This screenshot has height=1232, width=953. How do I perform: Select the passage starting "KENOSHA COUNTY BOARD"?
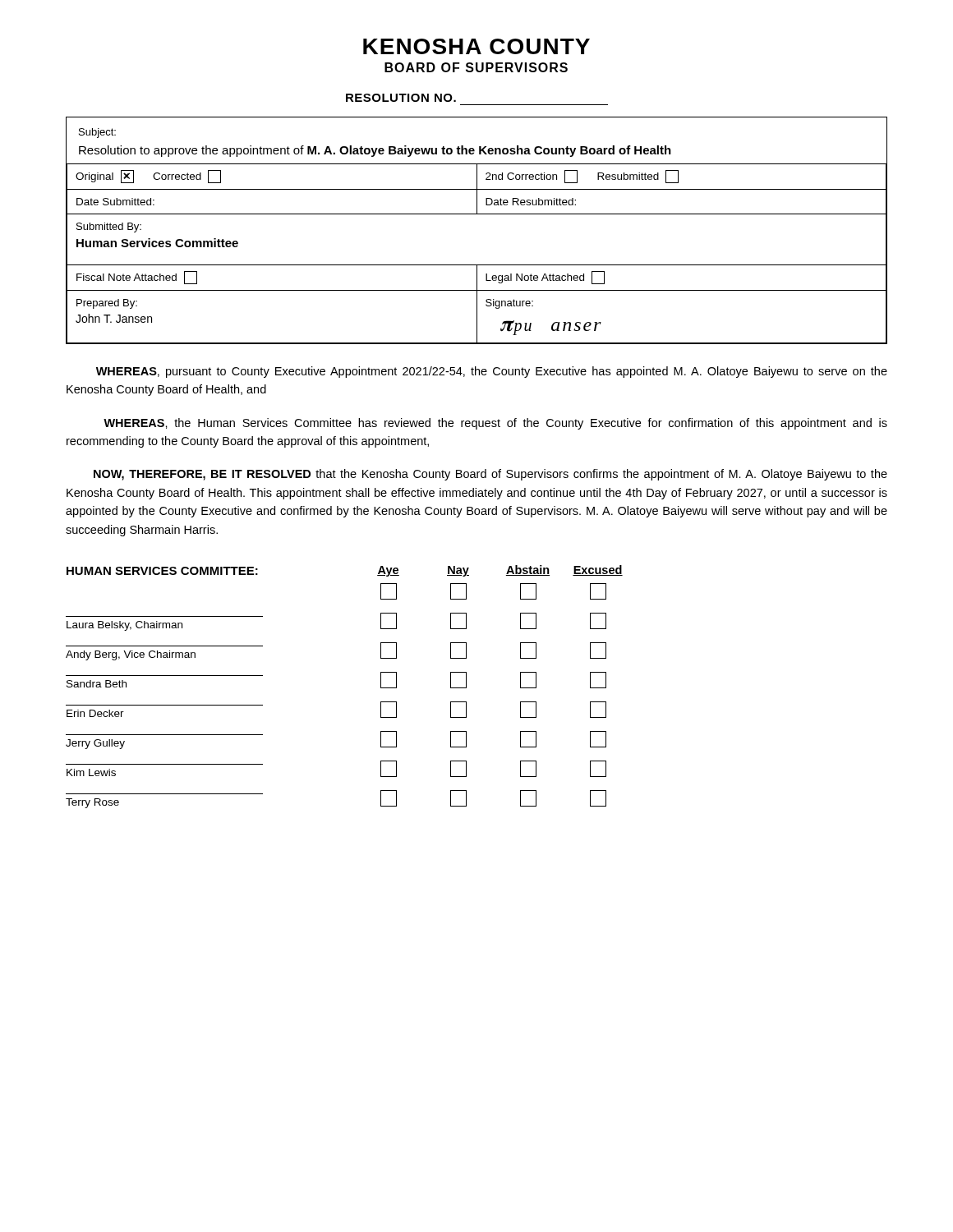pyautogui.click(x=476, y=54)
